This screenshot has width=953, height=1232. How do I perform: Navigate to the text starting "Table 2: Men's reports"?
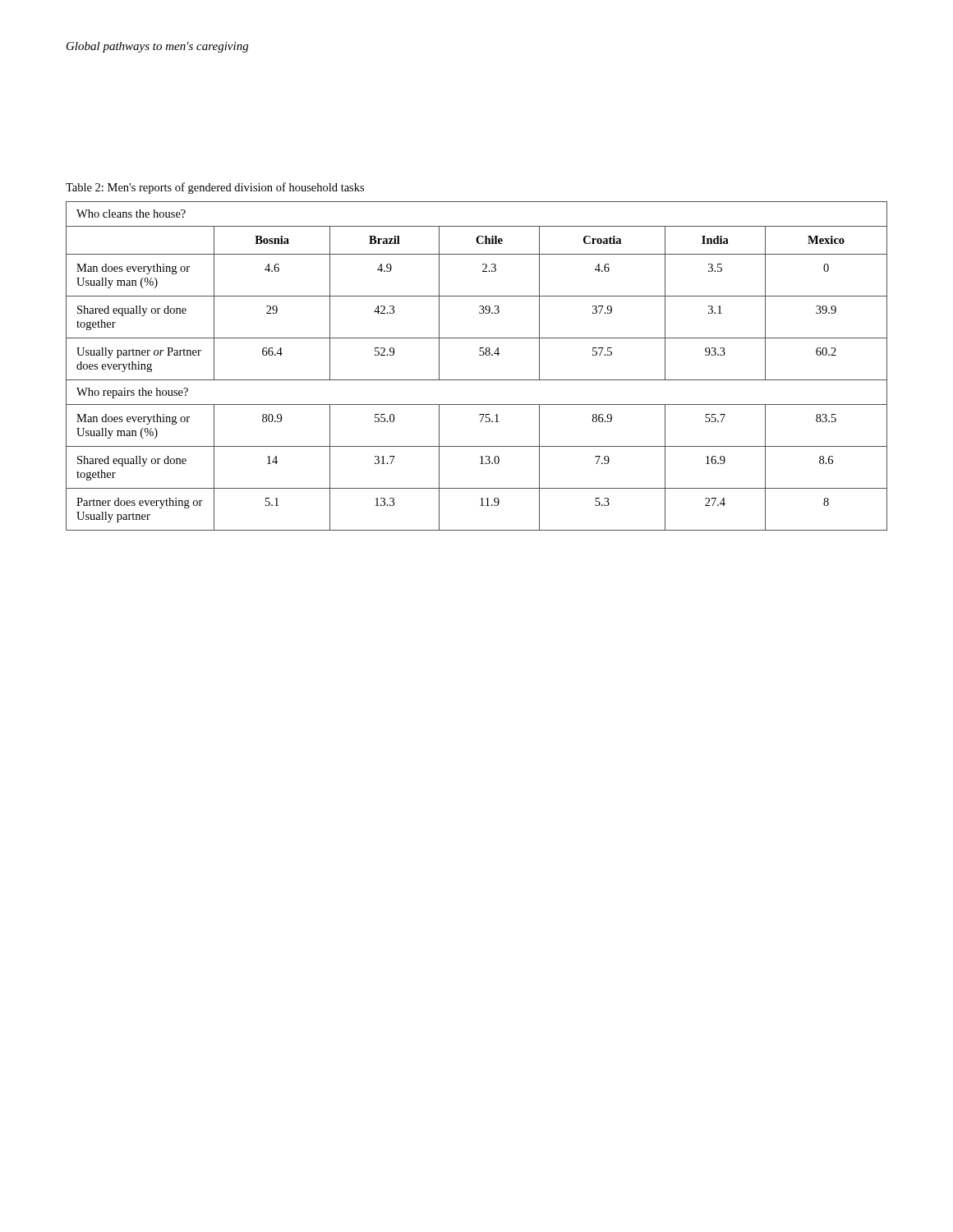point(215,187)
